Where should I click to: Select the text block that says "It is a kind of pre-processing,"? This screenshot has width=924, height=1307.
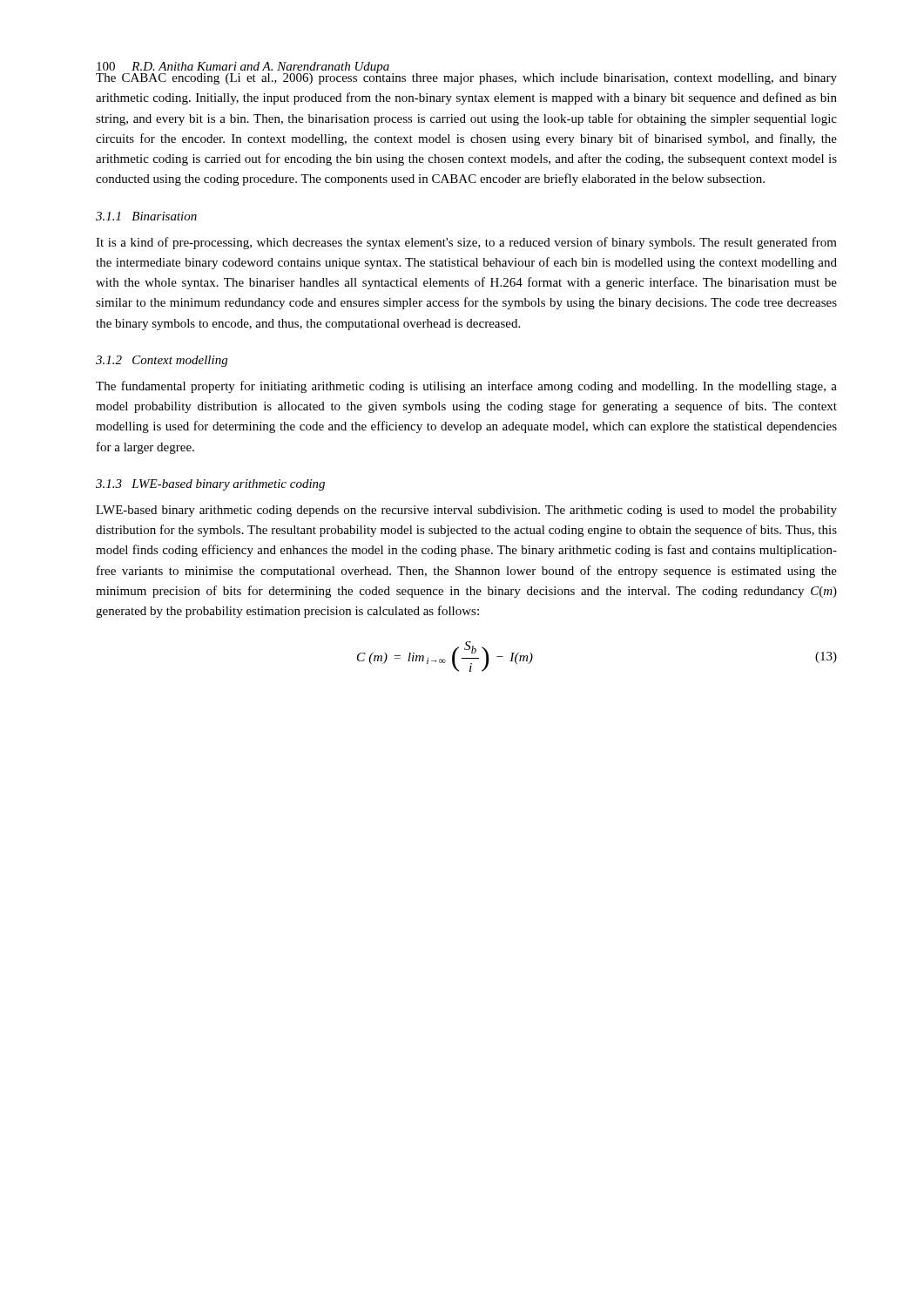pyautogui.click(x=466, y=283)
